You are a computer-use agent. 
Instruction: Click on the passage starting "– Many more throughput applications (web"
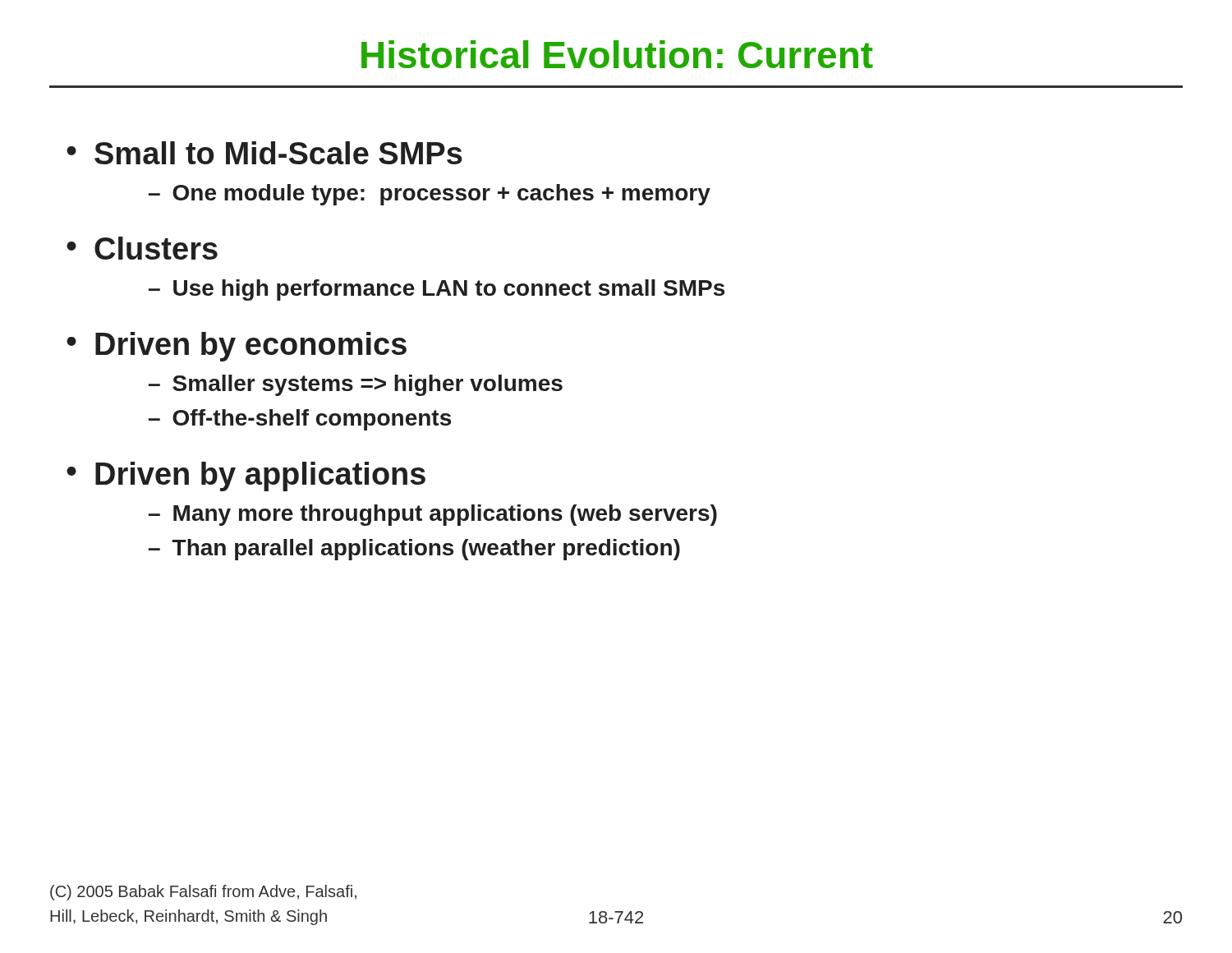tap(433, 514)
